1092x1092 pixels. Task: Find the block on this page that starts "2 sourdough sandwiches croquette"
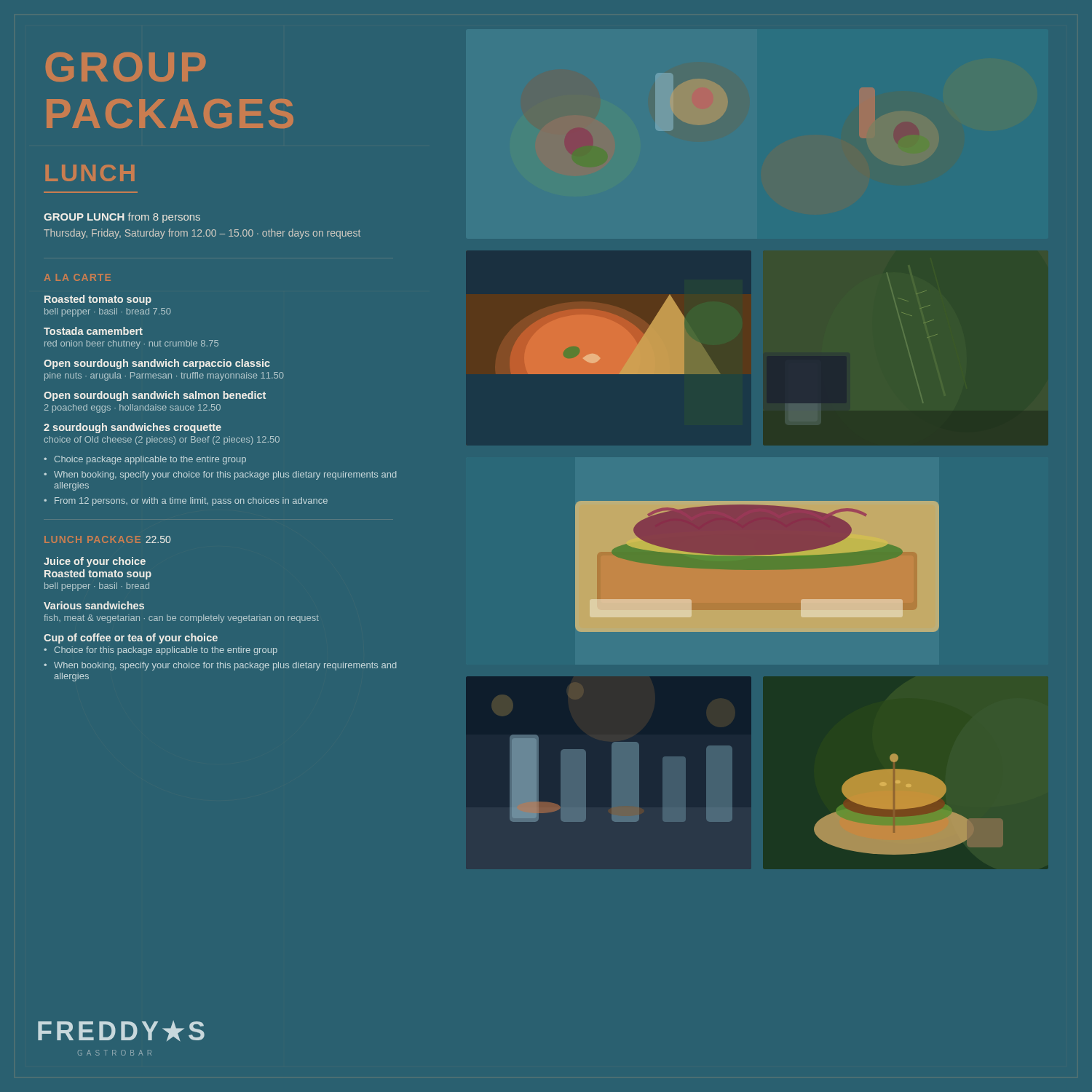(x=222, y=433)
